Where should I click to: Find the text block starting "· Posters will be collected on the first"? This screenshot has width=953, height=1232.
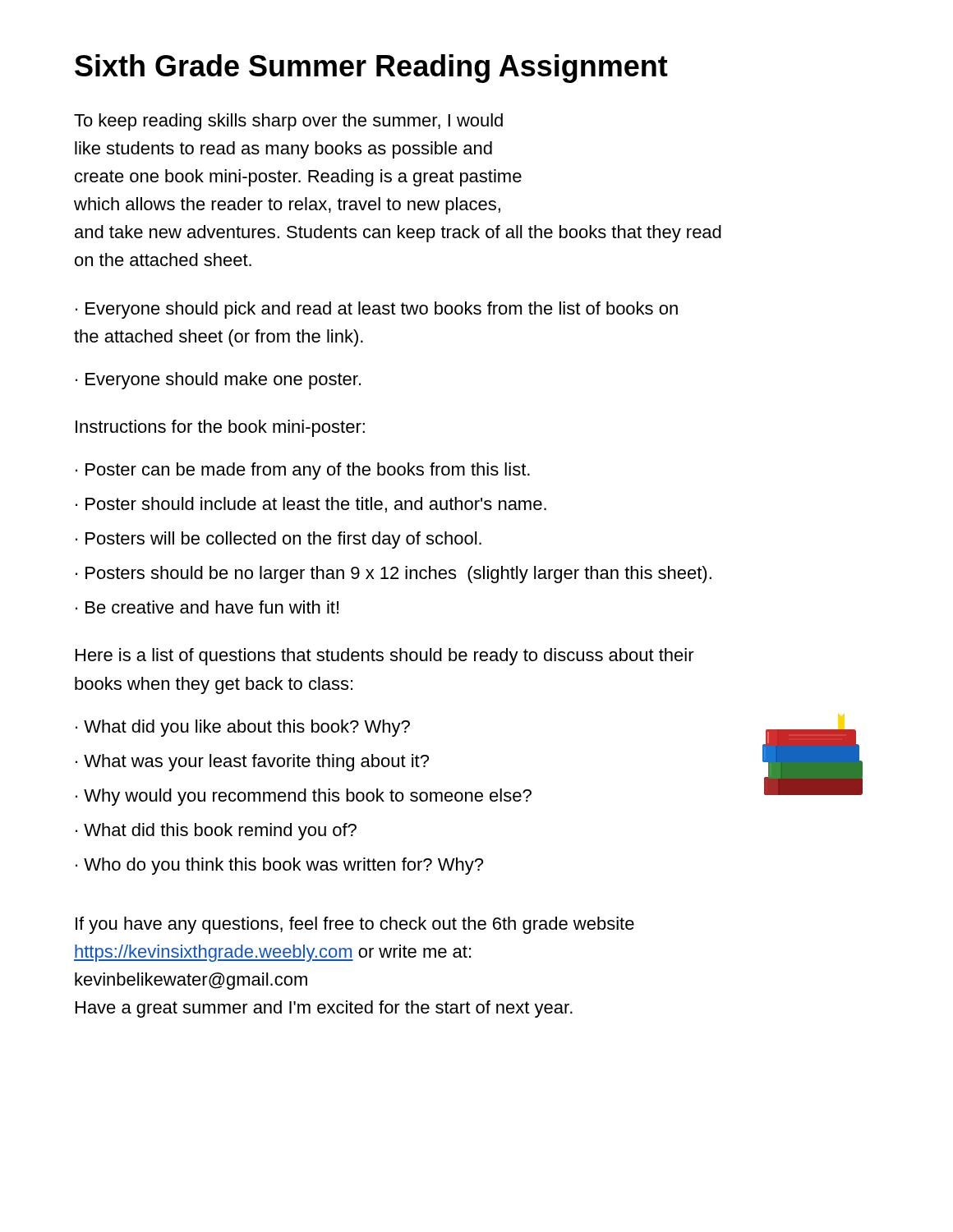[x=476, y=539]
